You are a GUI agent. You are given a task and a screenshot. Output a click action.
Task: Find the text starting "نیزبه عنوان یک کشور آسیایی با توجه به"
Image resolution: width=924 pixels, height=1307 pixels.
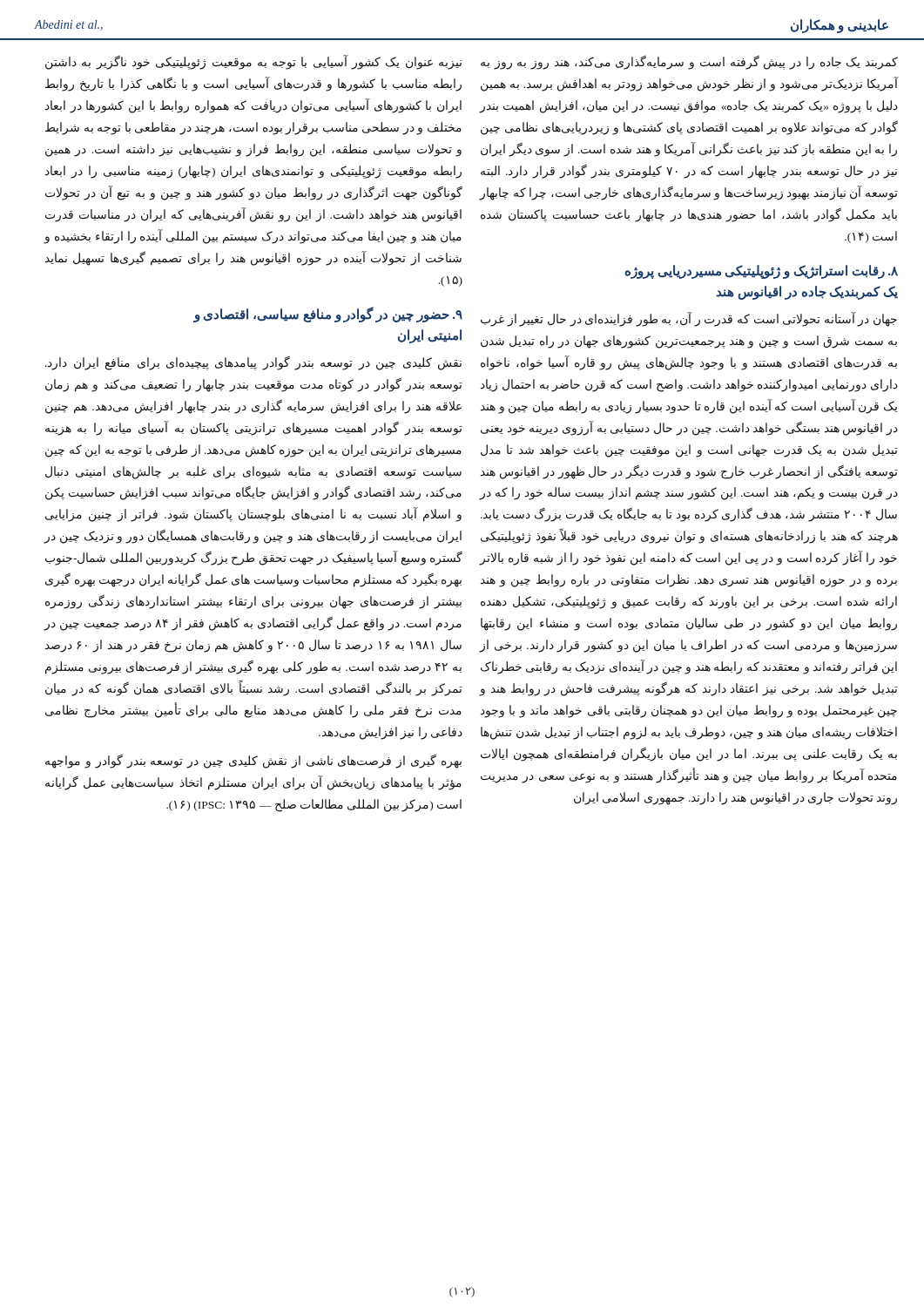(x=253, y=171)
